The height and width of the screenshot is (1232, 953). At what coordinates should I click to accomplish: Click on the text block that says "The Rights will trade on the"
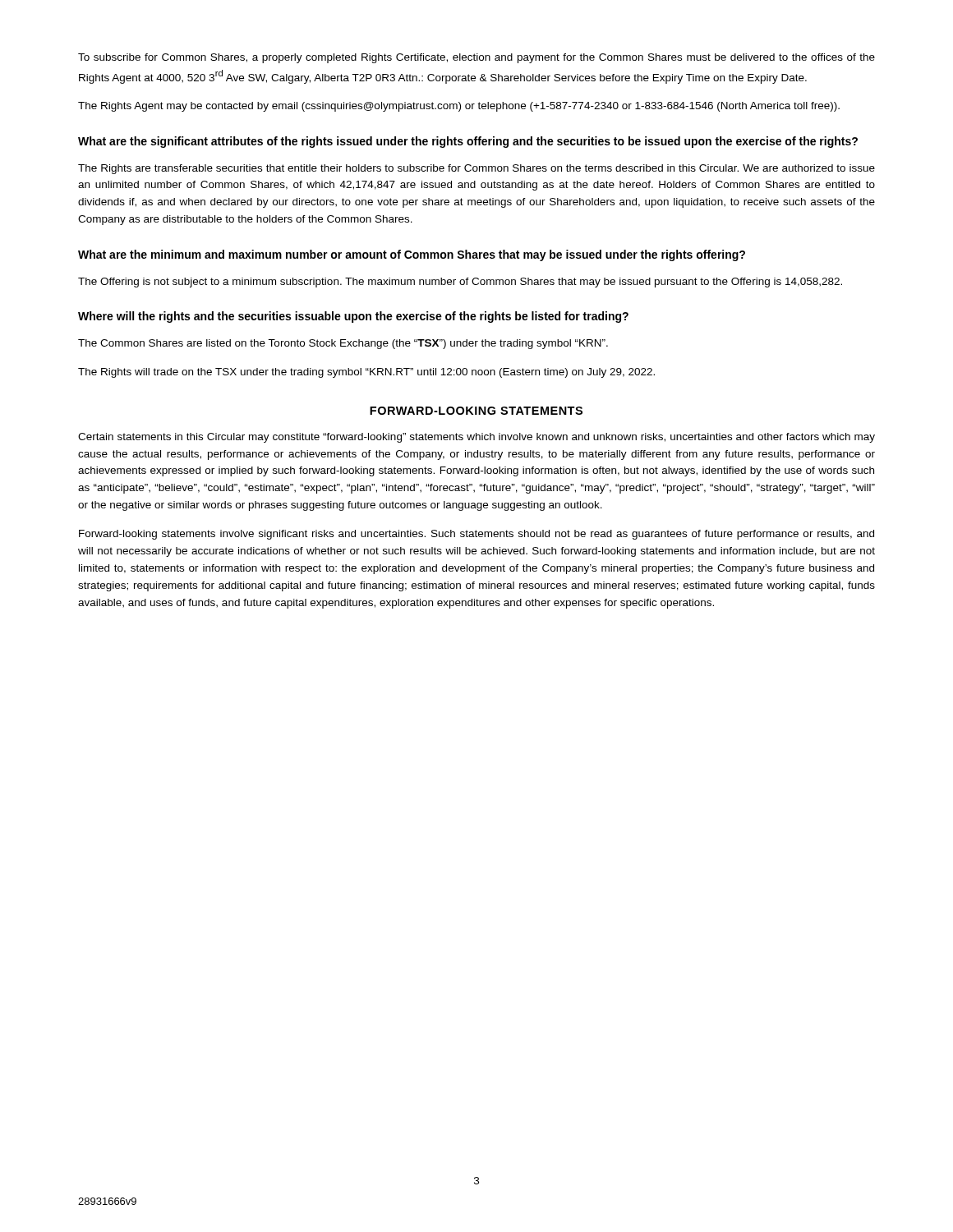tap(367, 371)
